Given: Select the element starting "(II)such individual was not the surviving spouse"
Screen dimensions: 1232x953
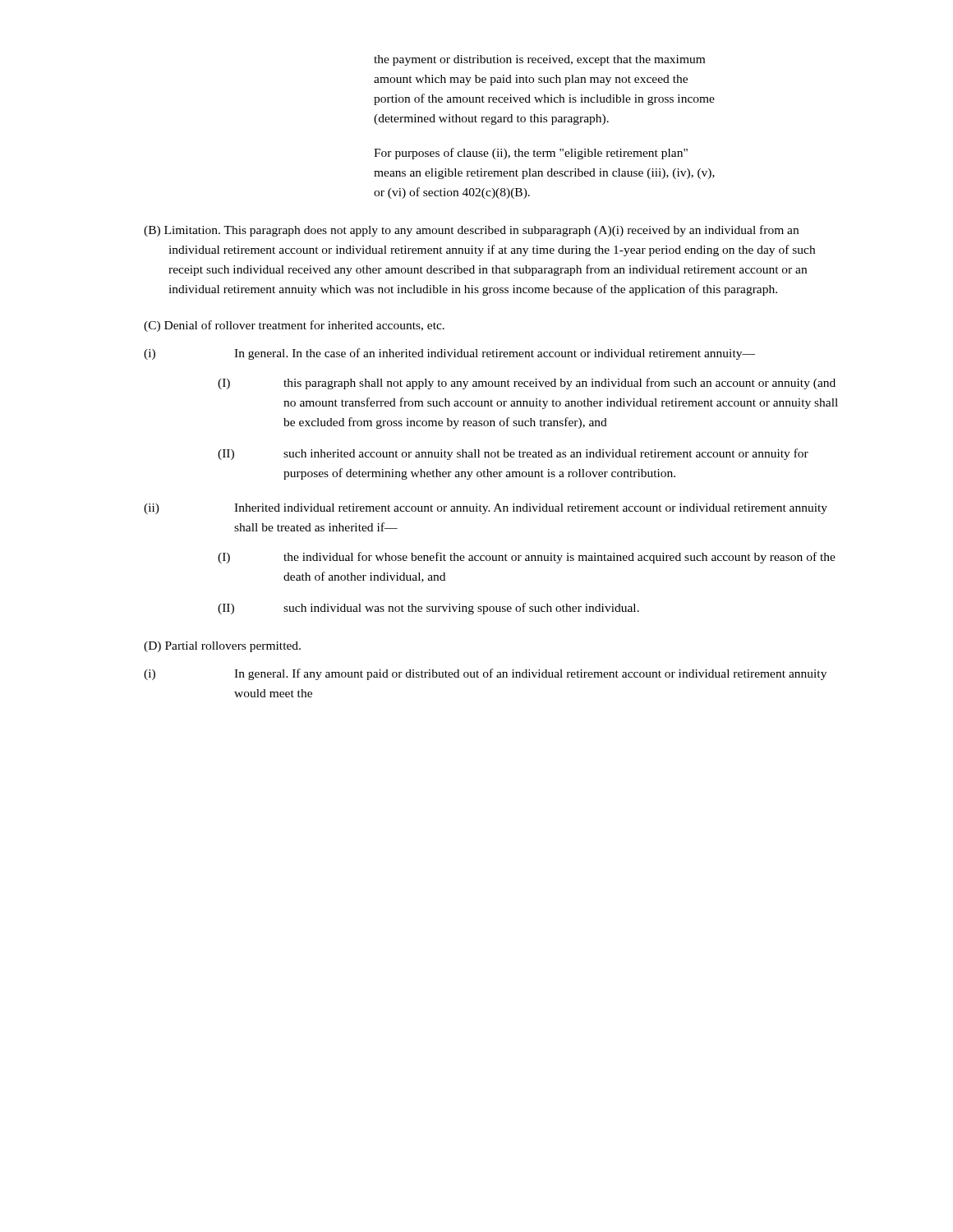Looking at the screenshot, I should click(445, 608).
